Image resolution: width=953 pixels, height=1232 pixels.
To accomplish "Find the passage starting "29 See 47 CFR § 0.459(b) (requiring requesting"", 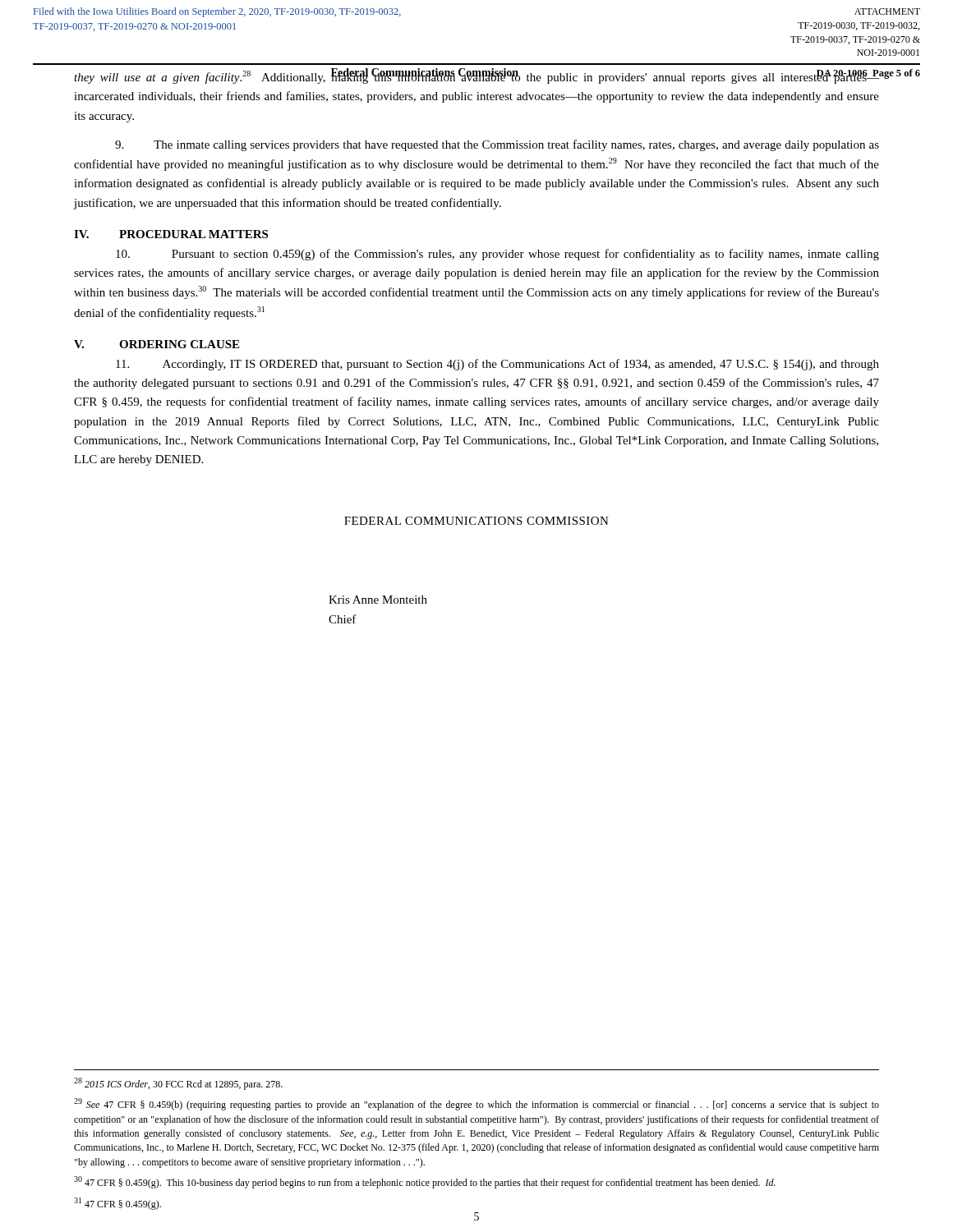I will pos(476,1132).
